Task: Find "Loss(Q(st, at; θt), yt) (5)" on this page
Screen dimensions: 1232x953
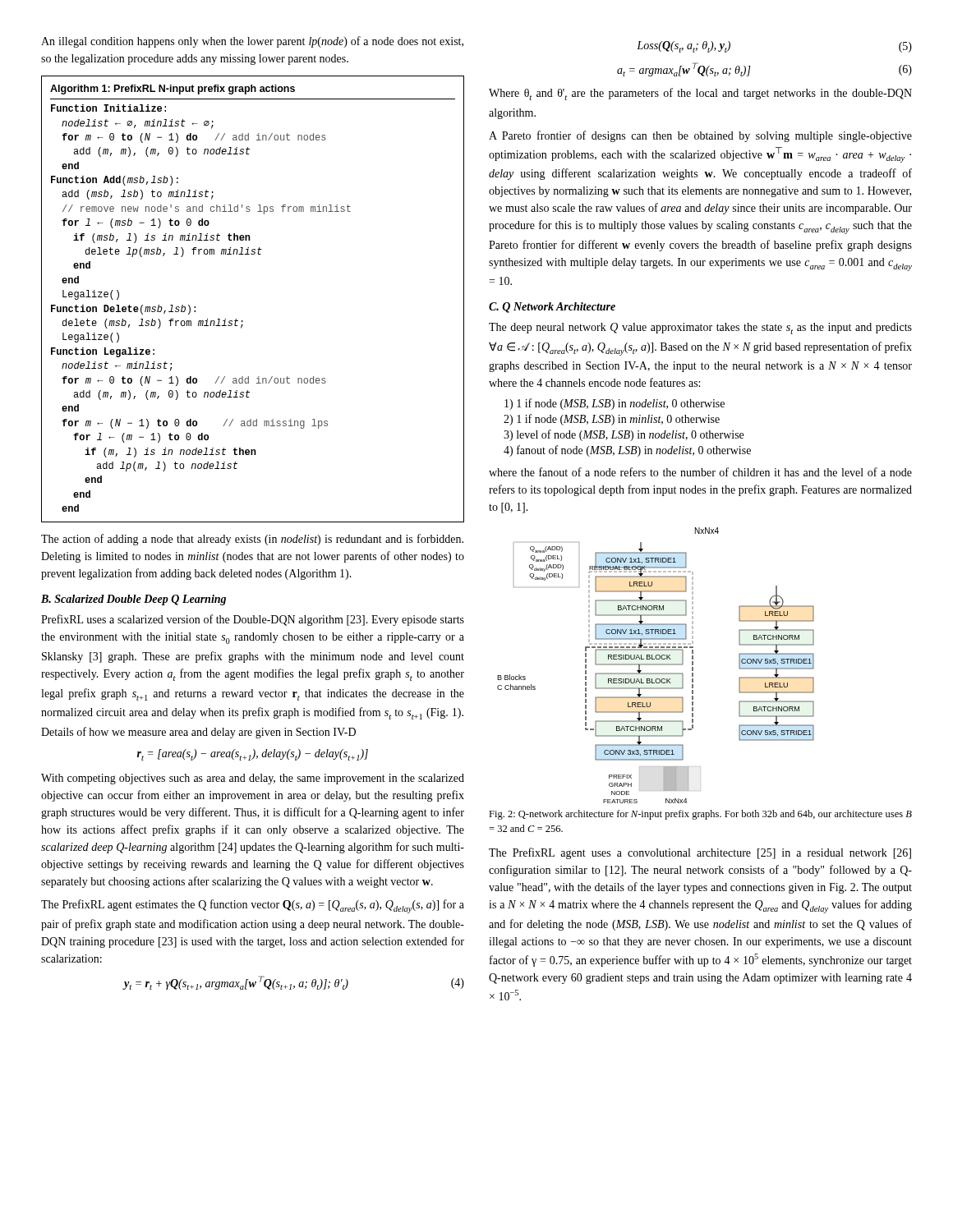Action: 700,47
